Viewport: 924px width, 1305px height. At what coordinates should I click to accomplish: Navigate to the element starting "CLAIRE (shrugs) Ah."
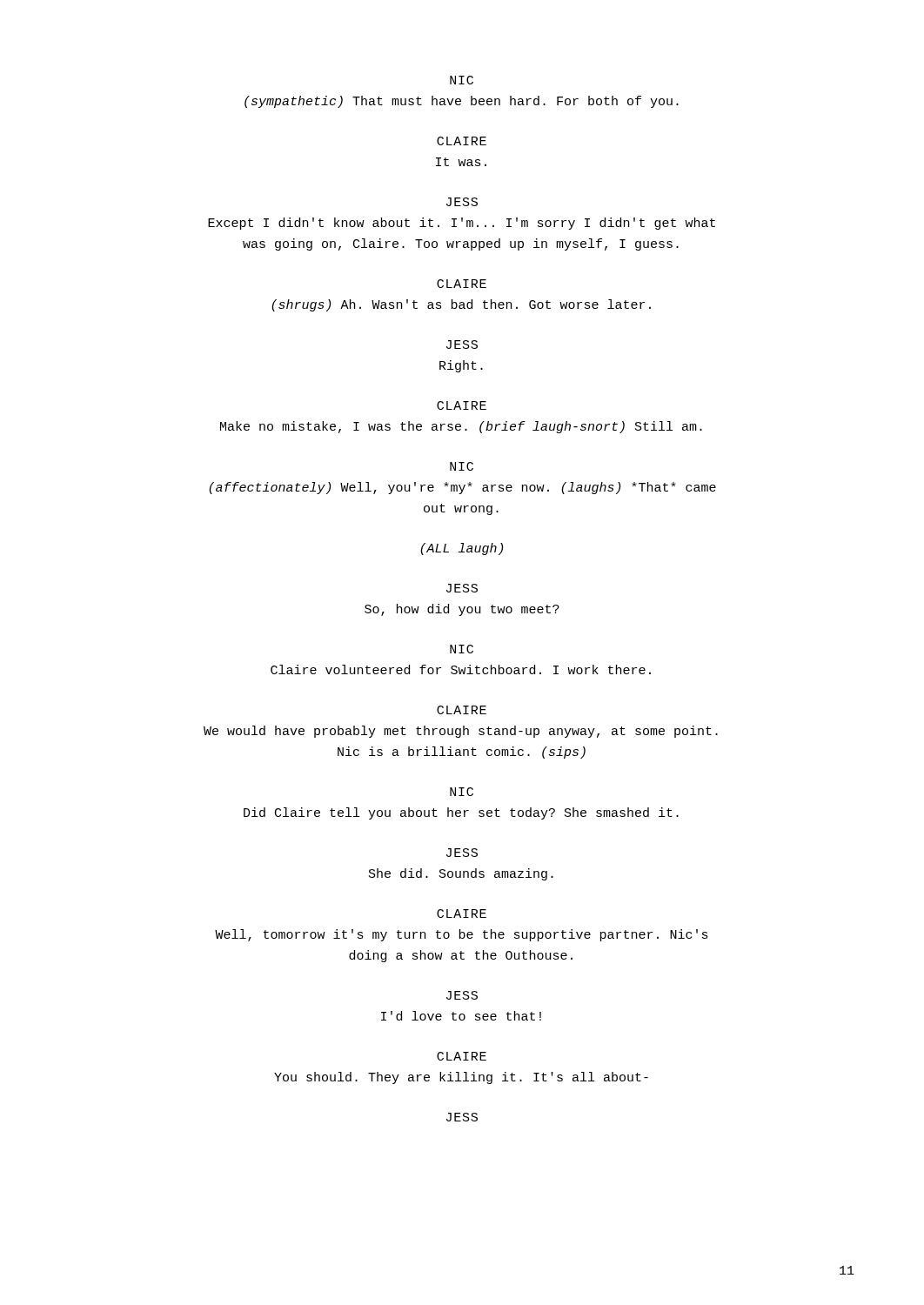[462, 296]
